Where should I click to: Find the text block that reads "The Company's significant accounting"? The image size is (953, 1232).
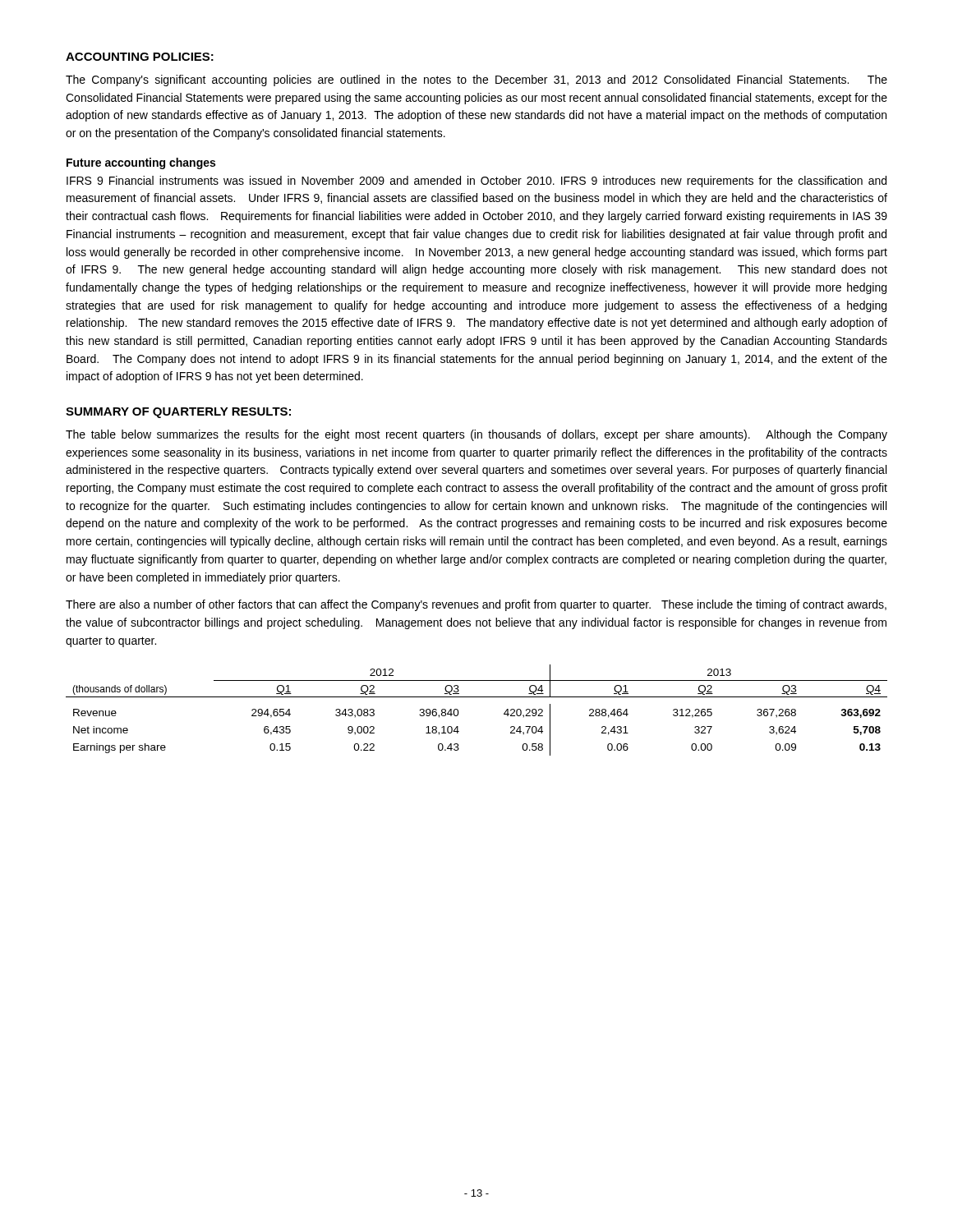476,106
